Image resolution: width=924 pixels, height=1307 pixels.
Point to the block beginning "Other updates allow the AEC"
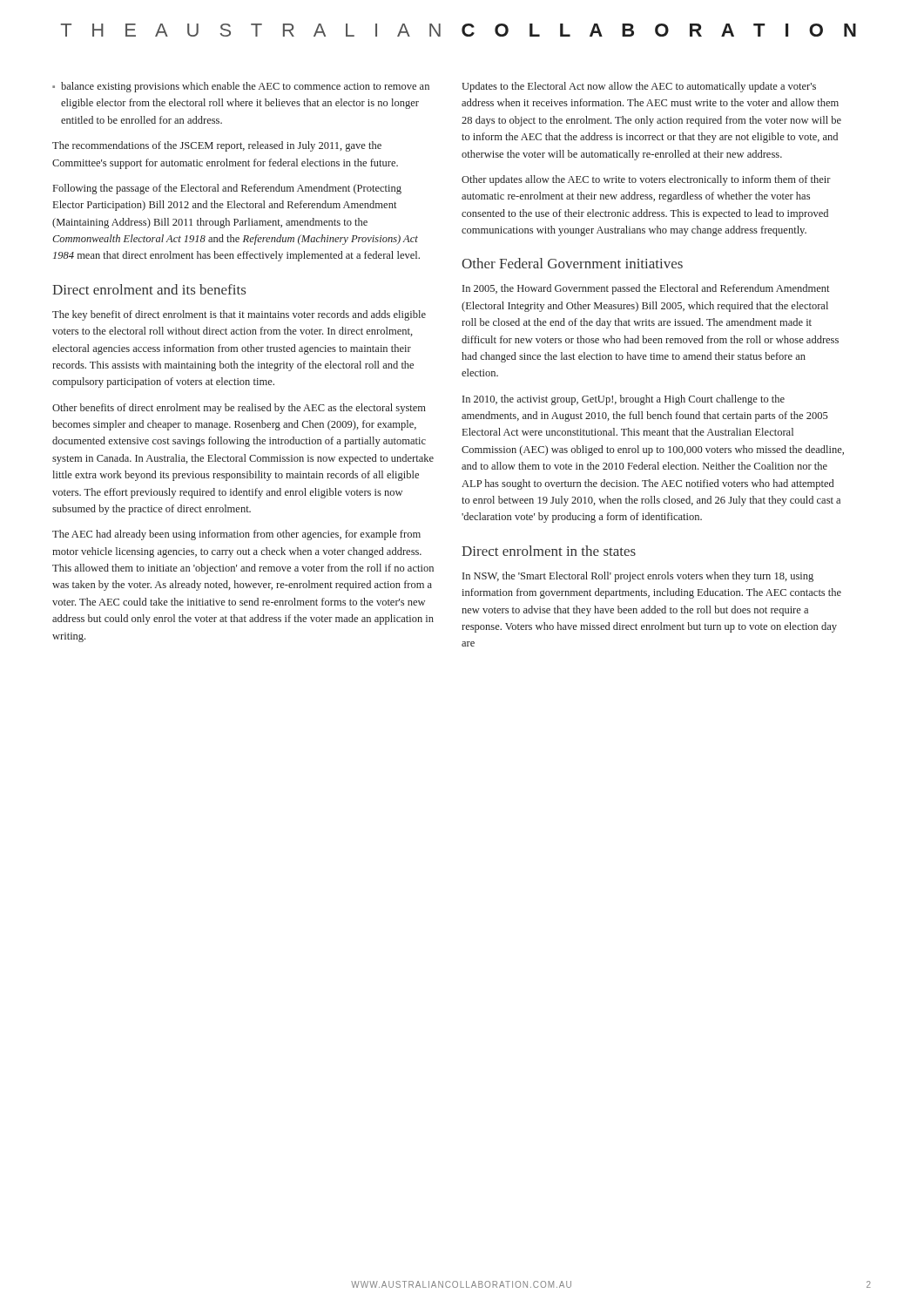click(646, 205)
